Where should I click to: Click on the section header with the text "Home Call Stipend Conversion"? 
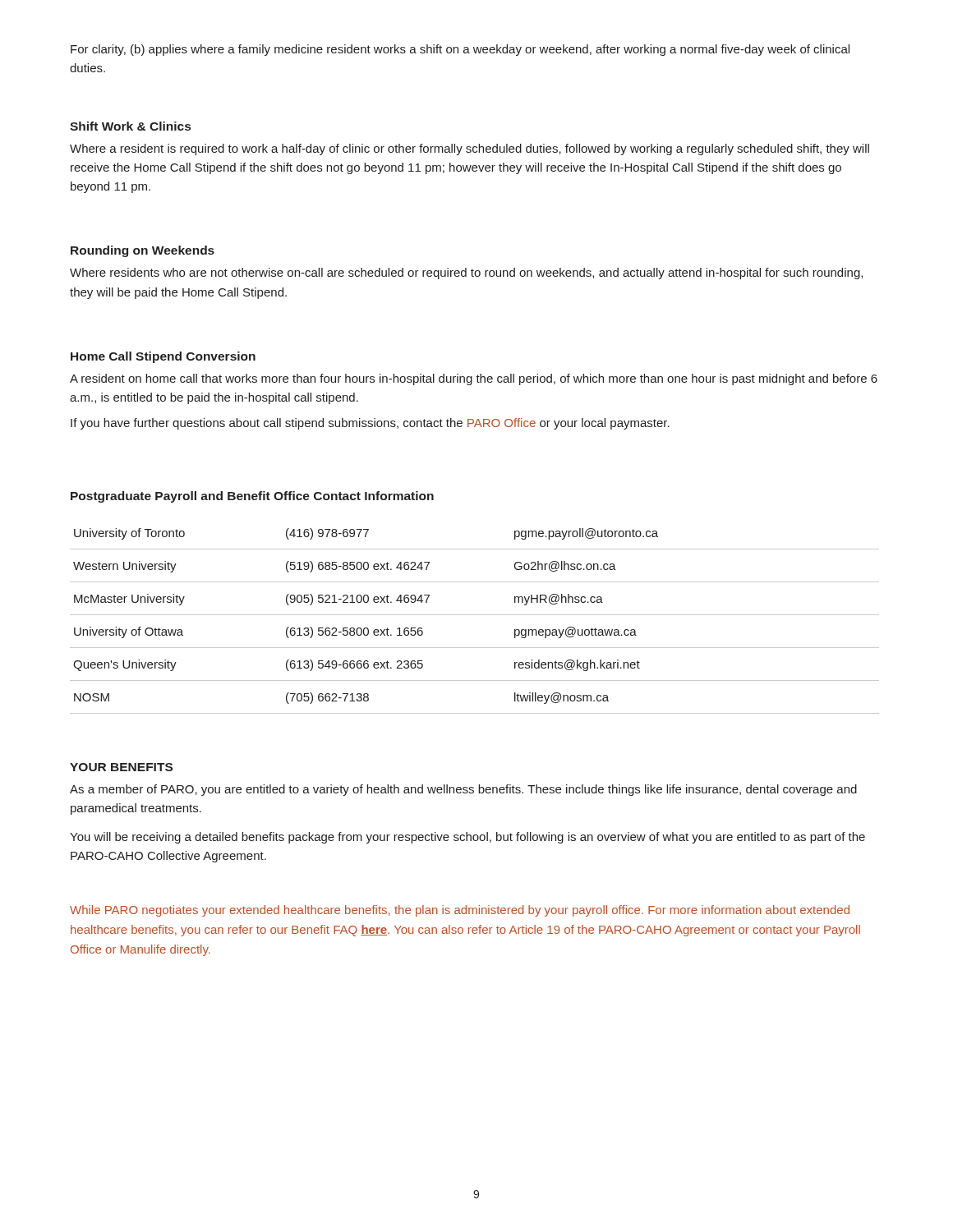click(163, 356)
